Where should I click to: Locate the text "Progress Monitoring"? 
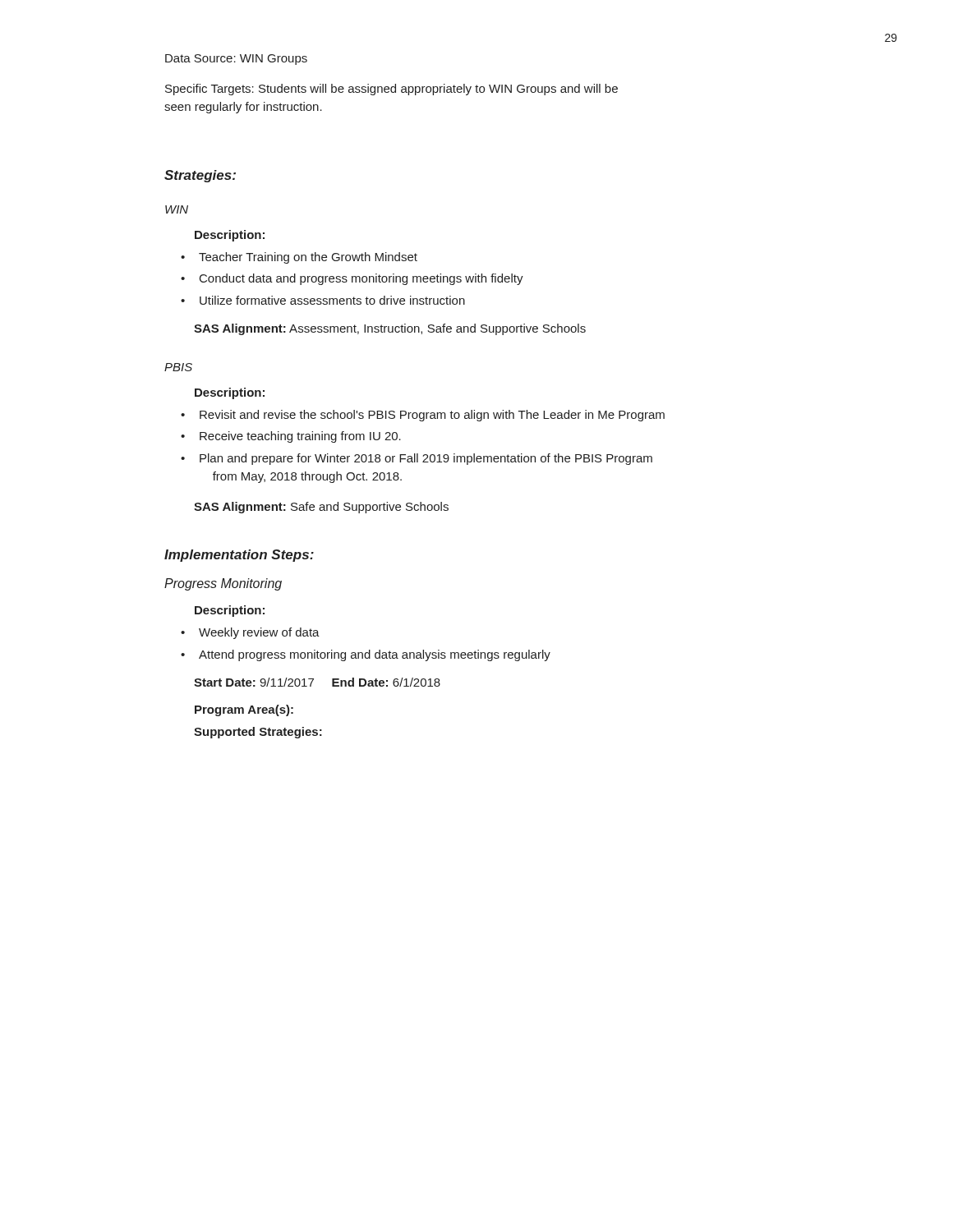pyautogui.click(x=223, y=584)
